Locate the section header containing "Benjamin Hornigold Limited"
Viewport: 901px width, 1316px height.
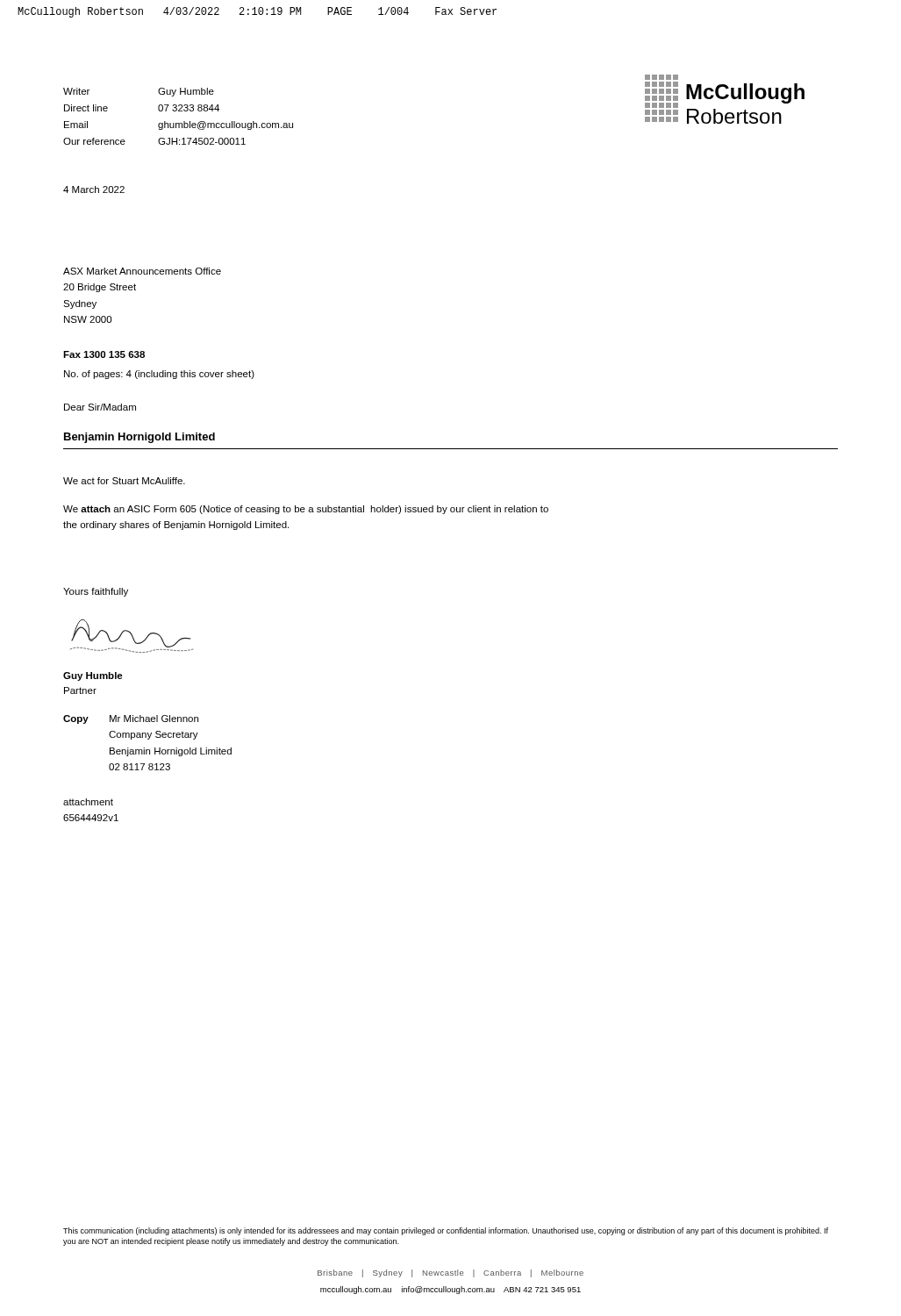[450, 440]
